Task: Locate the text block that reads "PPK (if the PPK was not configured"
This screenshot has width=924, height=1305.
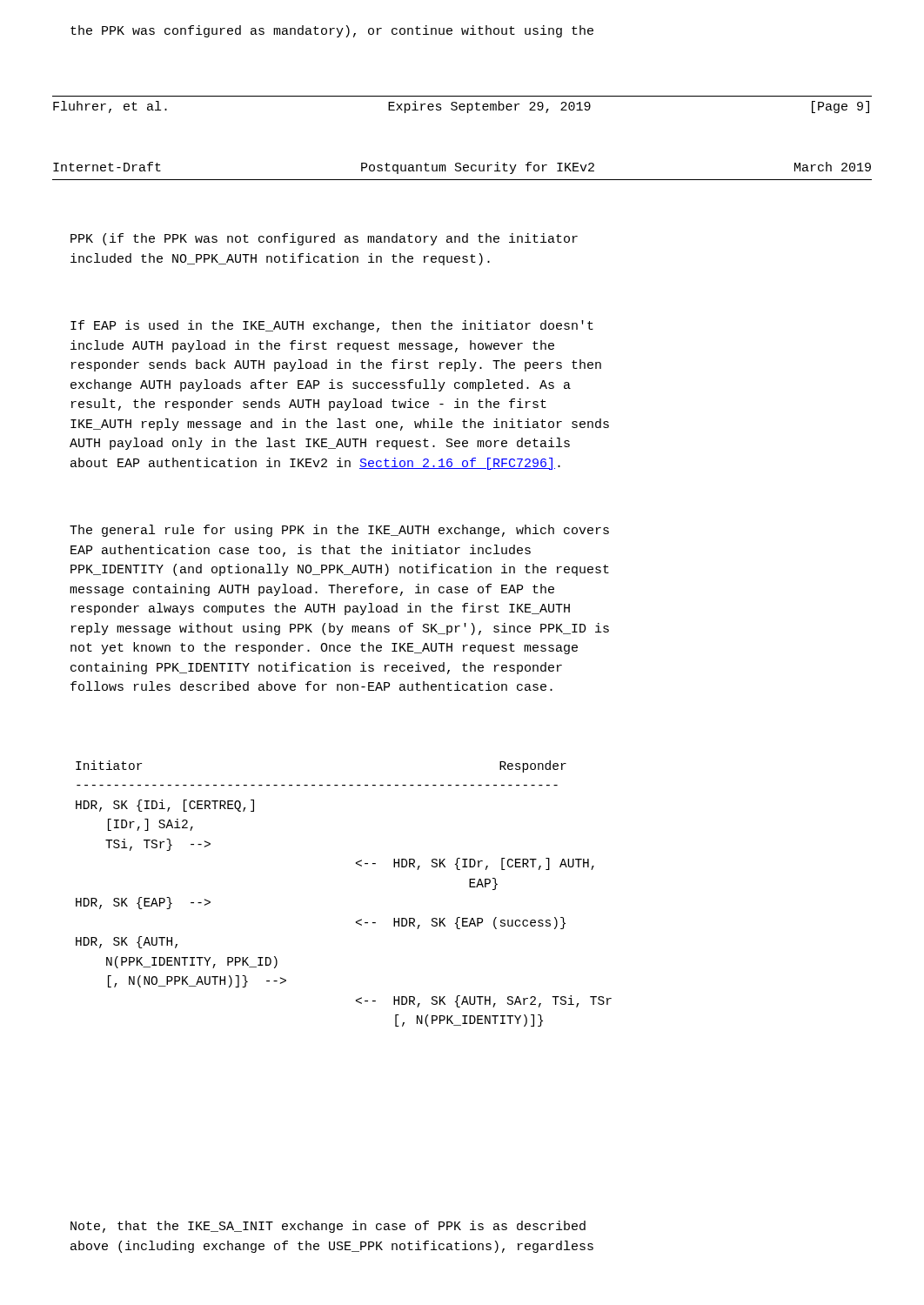Action: pos(324,249)
